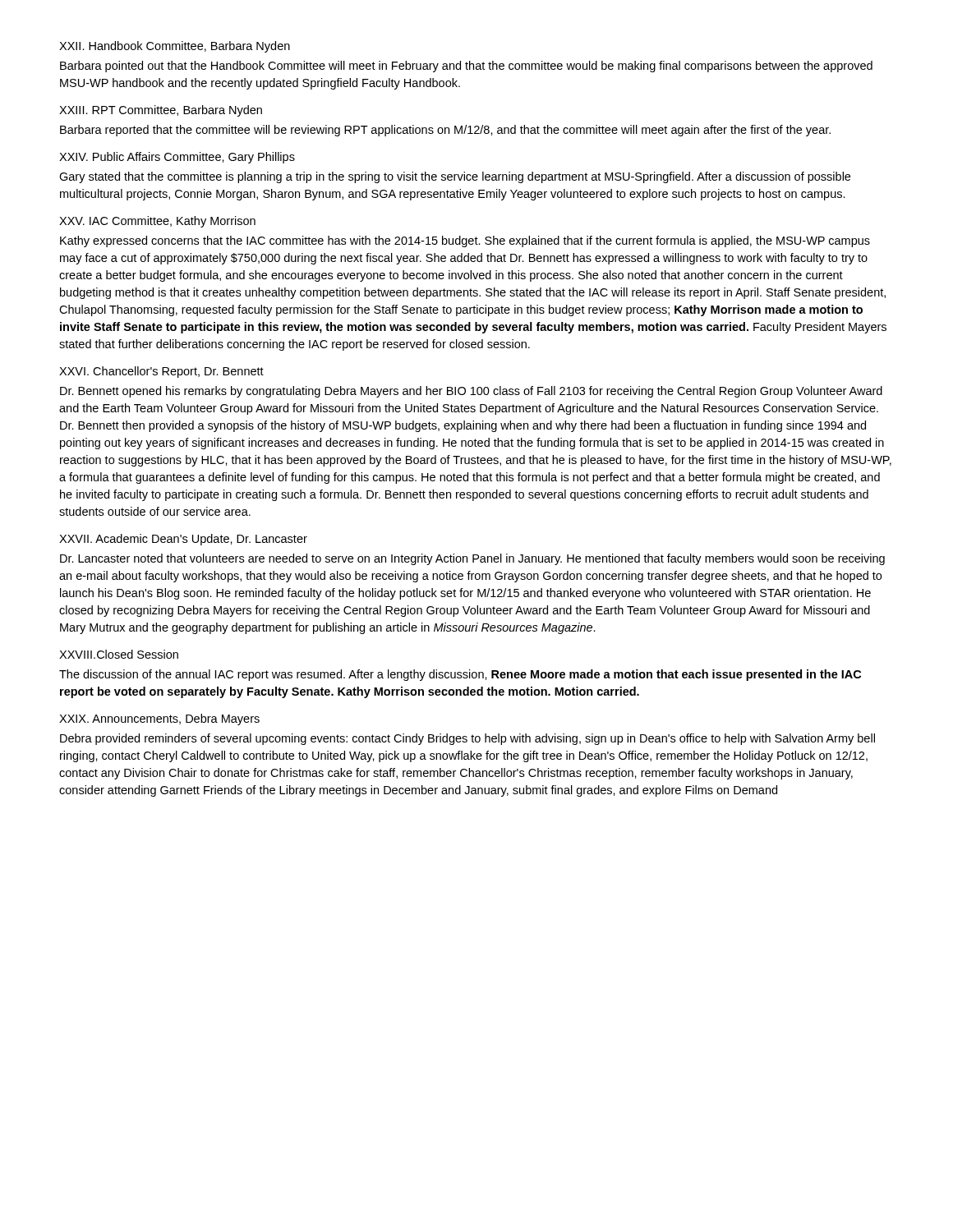Image resolution: width=953 pixels, height=1232 pixels.
Task: Find "XXII. Handbook Committee, Barbara Nyden" on this page
Action: pyautogui.click(x=175, y=46)
